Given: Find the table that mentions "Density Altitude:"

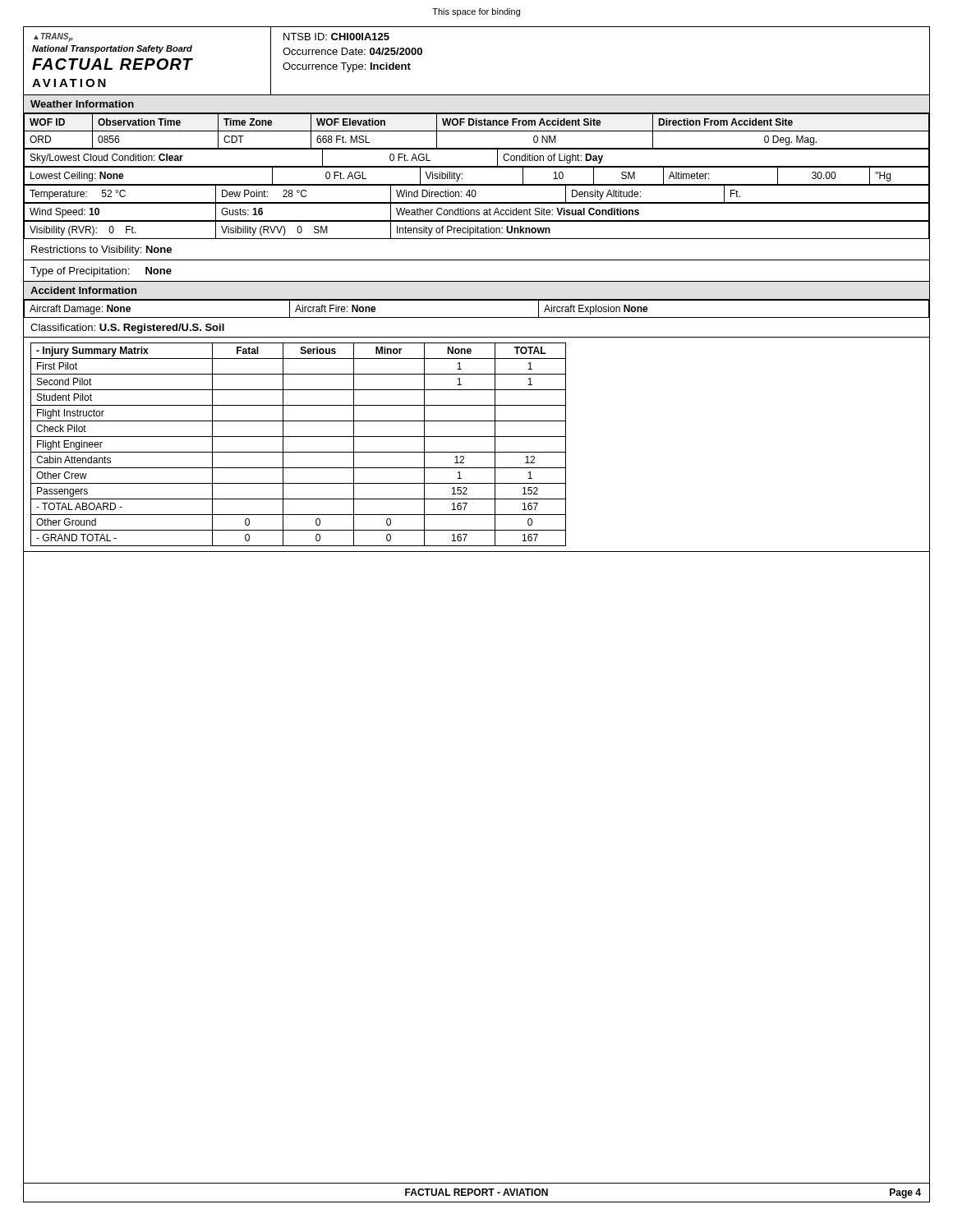Looking at the screenshot, I should click(476, 194).
